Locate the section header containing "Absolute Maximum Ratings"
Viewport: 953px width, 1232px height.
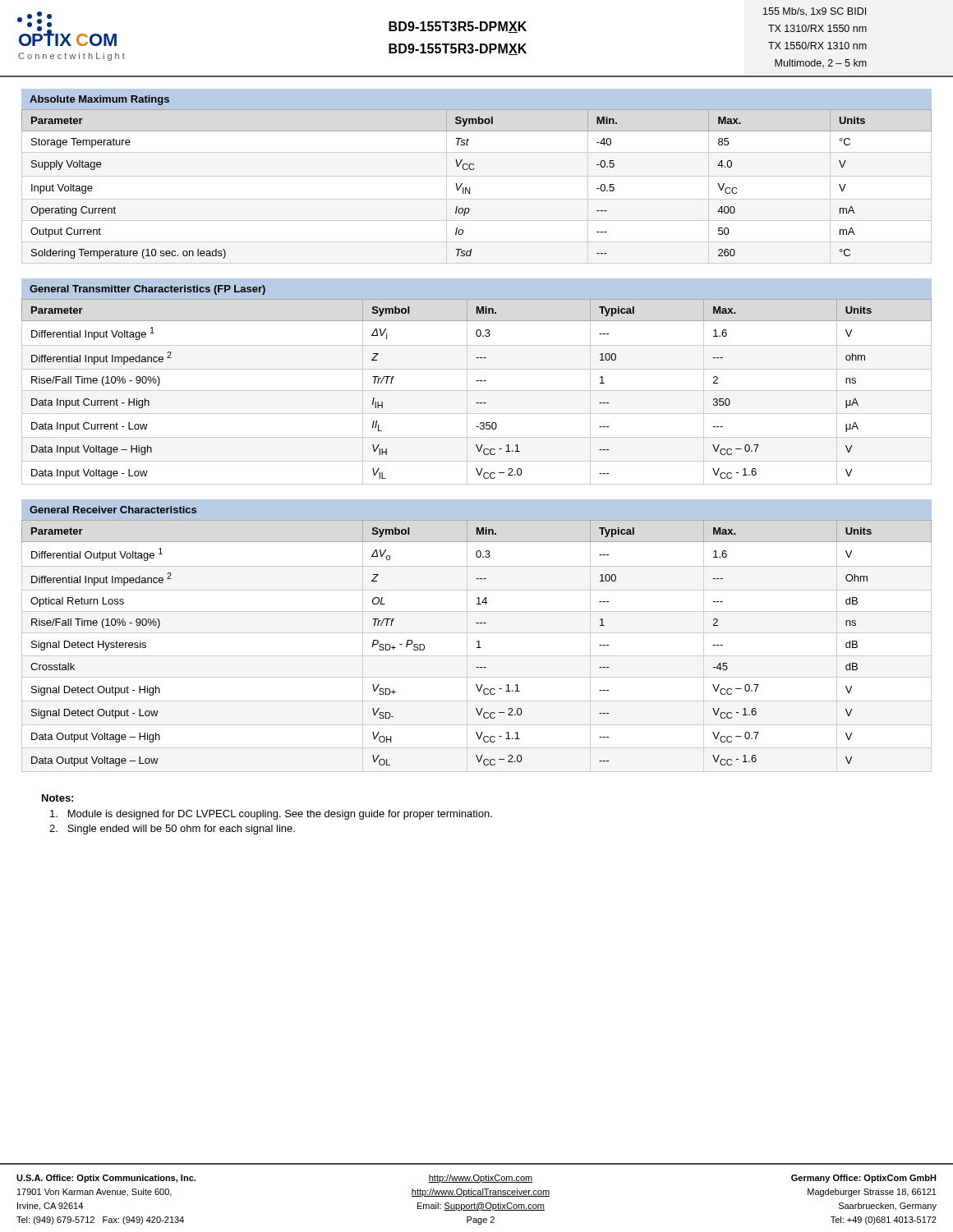(100, 99)
